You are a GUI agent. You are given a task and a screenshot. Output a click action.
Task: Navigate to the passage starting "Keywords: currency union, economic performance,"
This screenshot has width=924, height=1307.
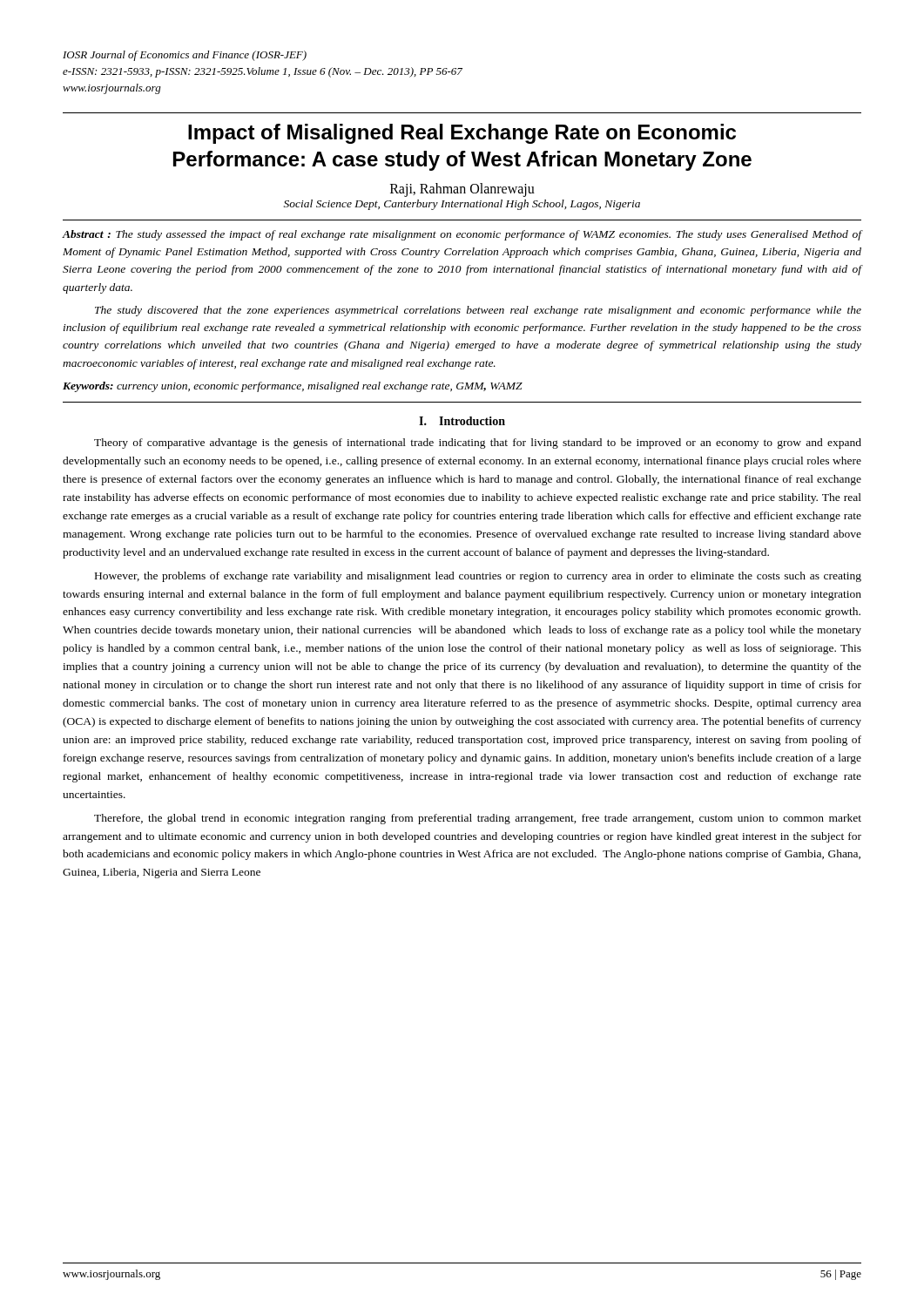(292, 385)
